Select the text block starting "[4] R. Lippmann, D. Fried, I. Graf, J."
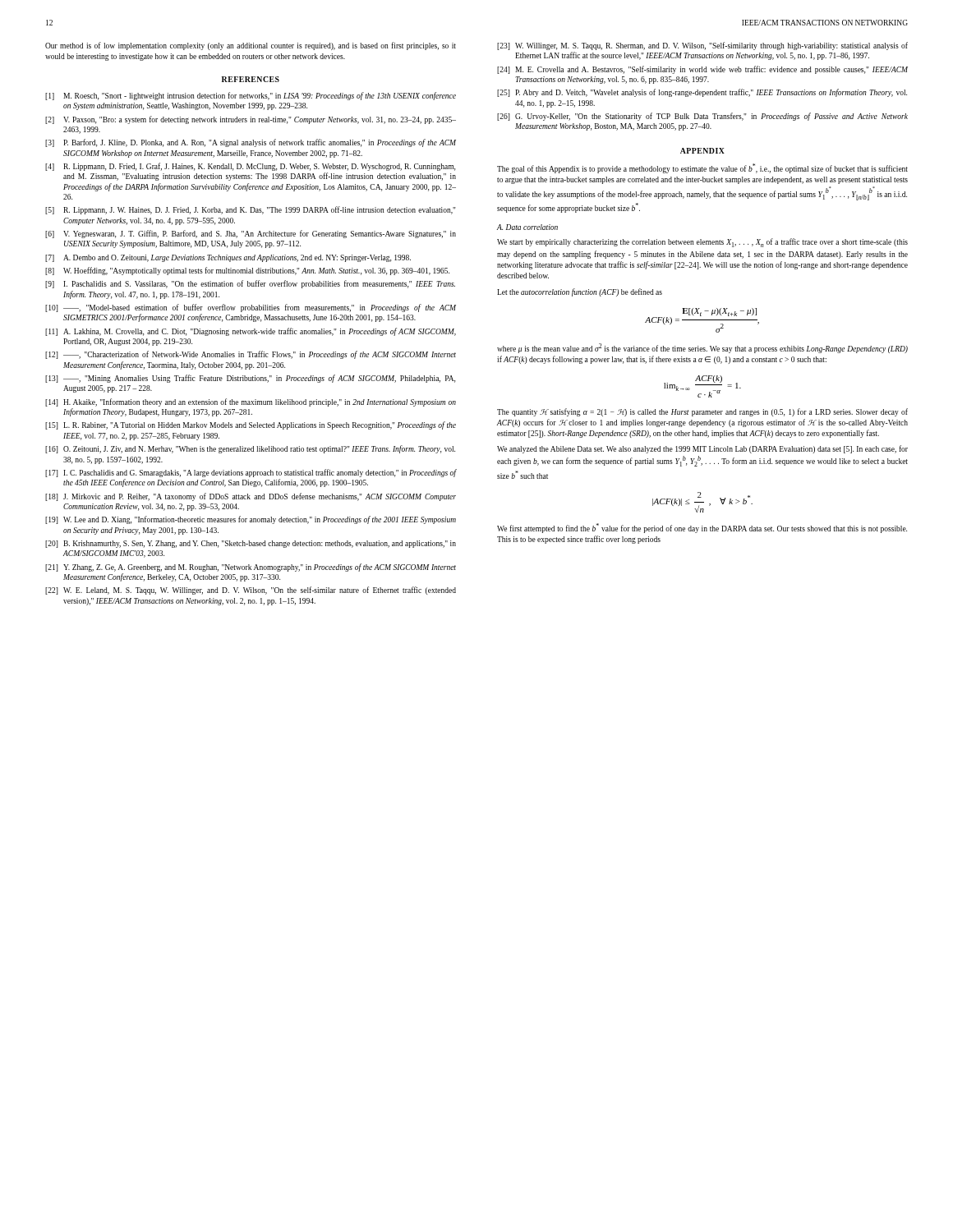The height and width of the screenshot is (1232, 953). coord(251,182)
